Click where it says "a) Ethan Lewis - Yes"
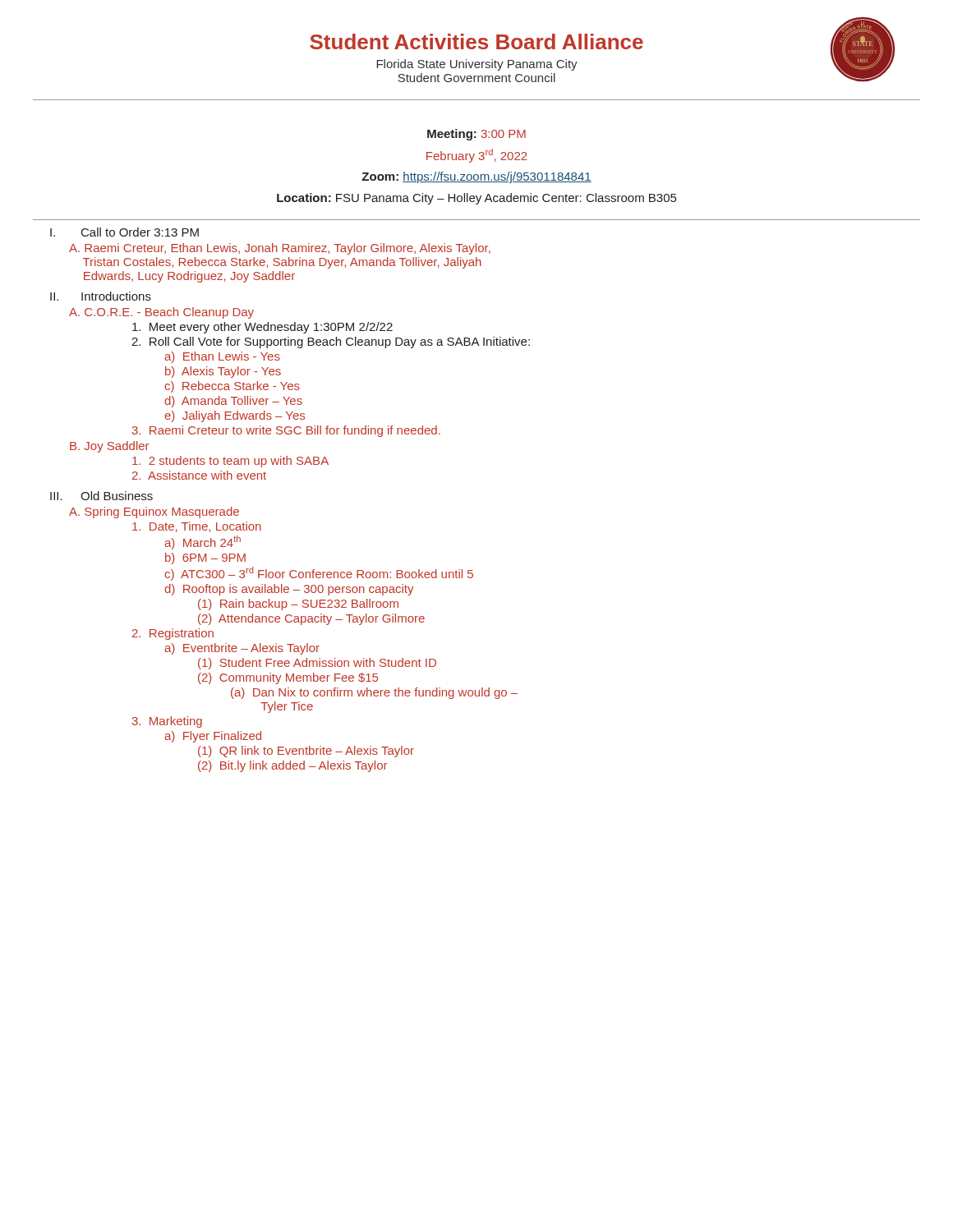This screenshot has height=1232, width=953. tap(222, 356)
